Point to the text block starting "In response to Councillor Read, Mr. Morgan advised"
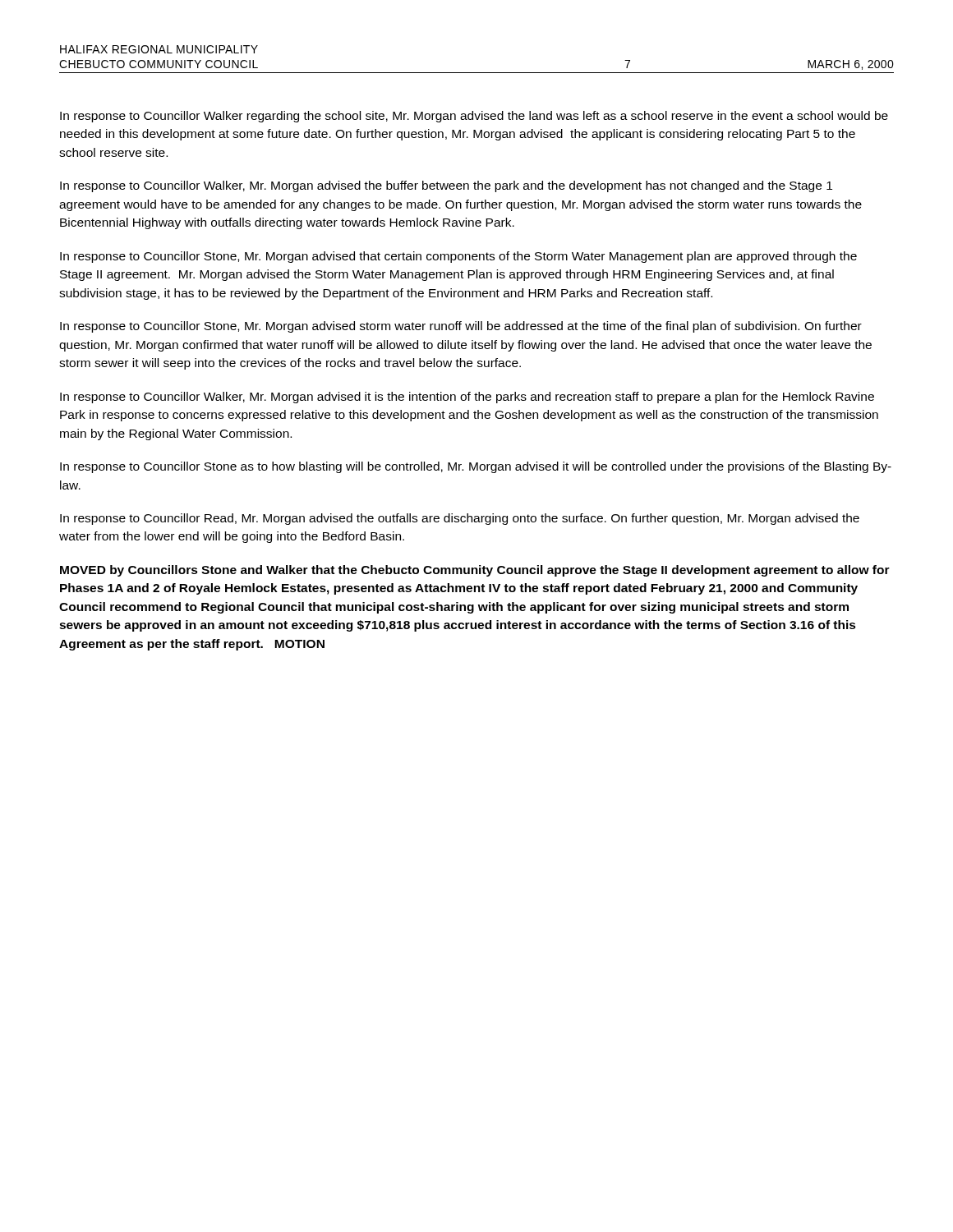 pos(459,527)
